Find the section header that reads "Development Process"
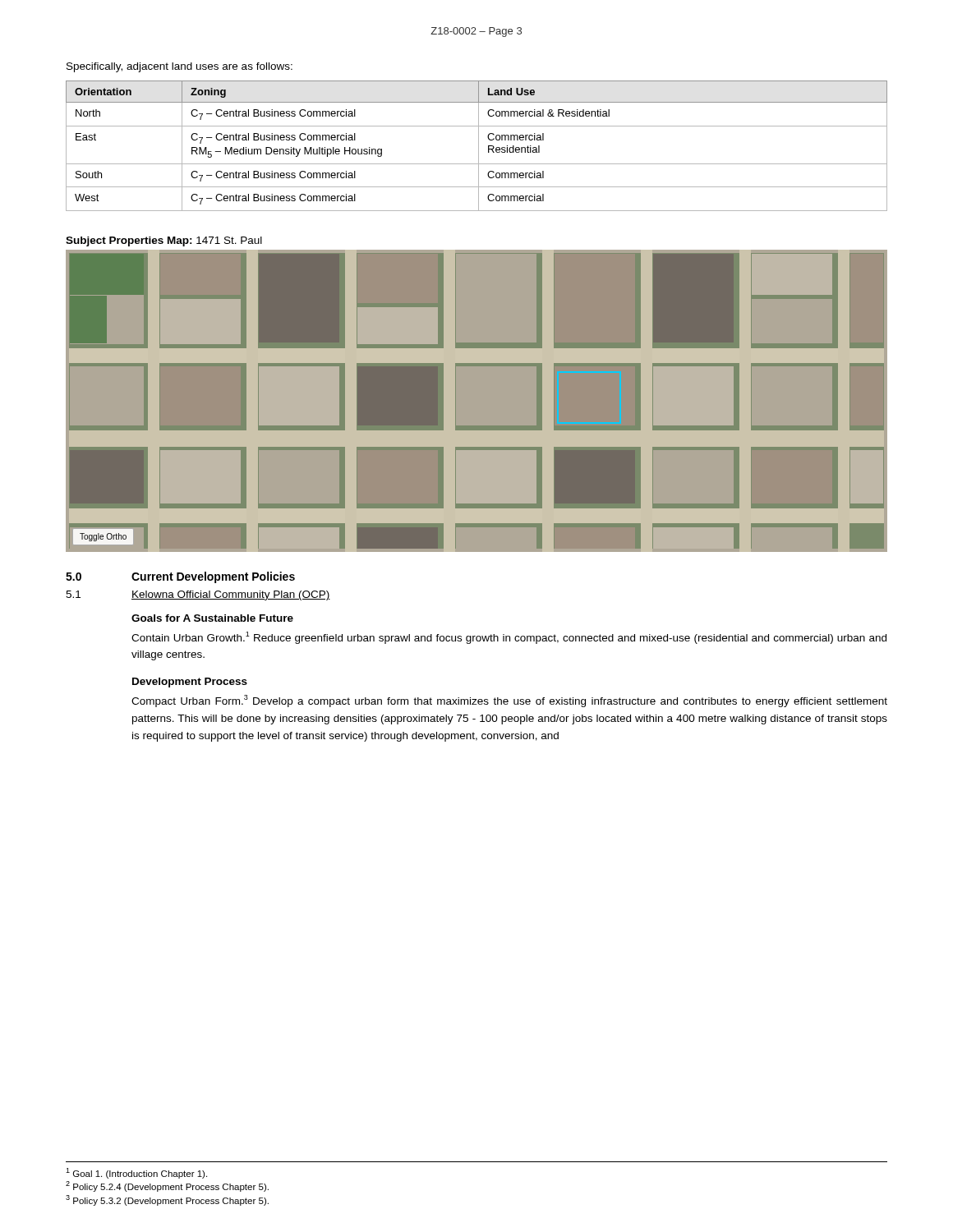The width and height of the screenshot is (953, 1232). tap(189, 682)
